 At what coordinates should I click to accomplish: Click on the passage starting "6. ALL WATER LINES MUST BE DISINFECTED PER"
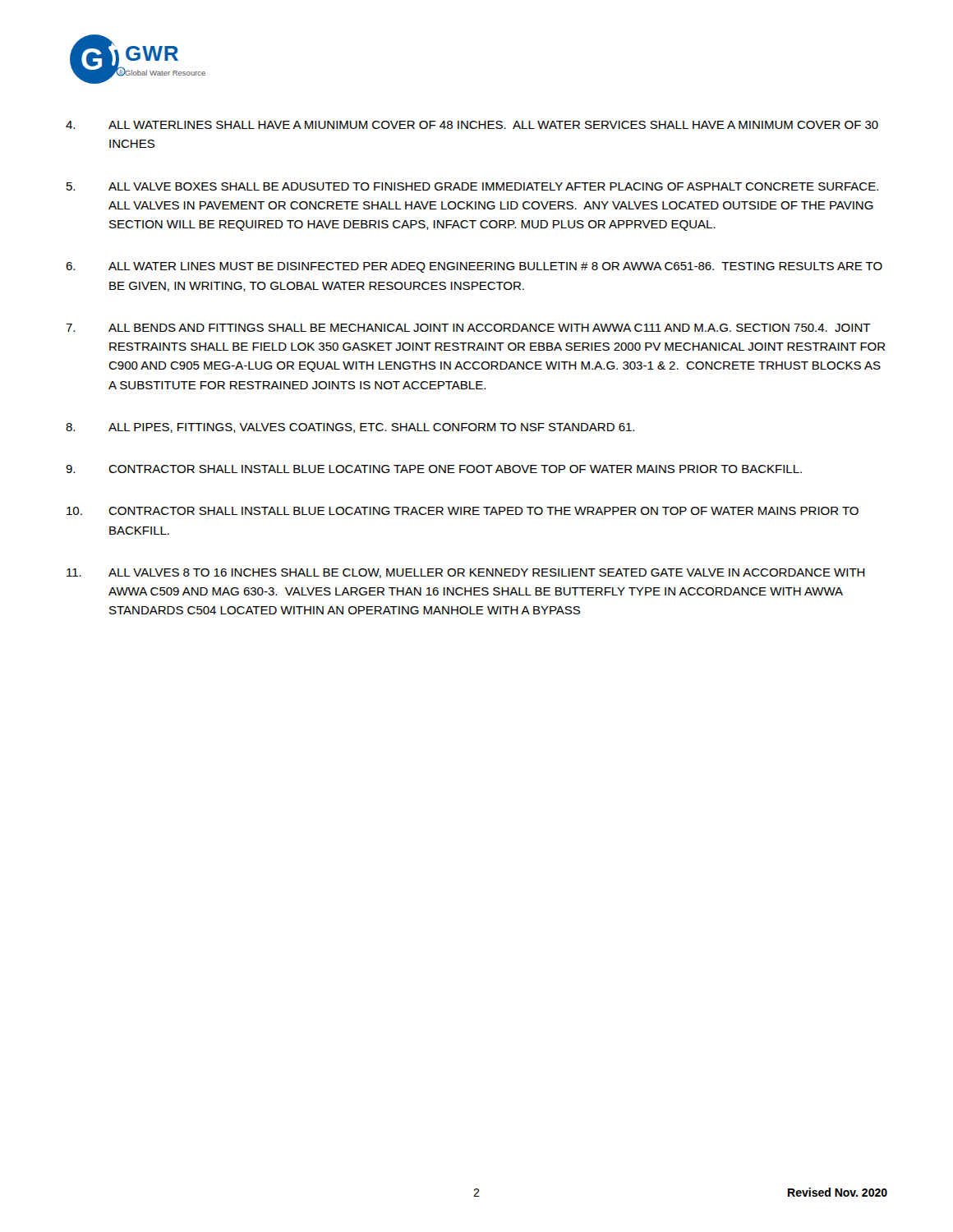tap(476, 276)
